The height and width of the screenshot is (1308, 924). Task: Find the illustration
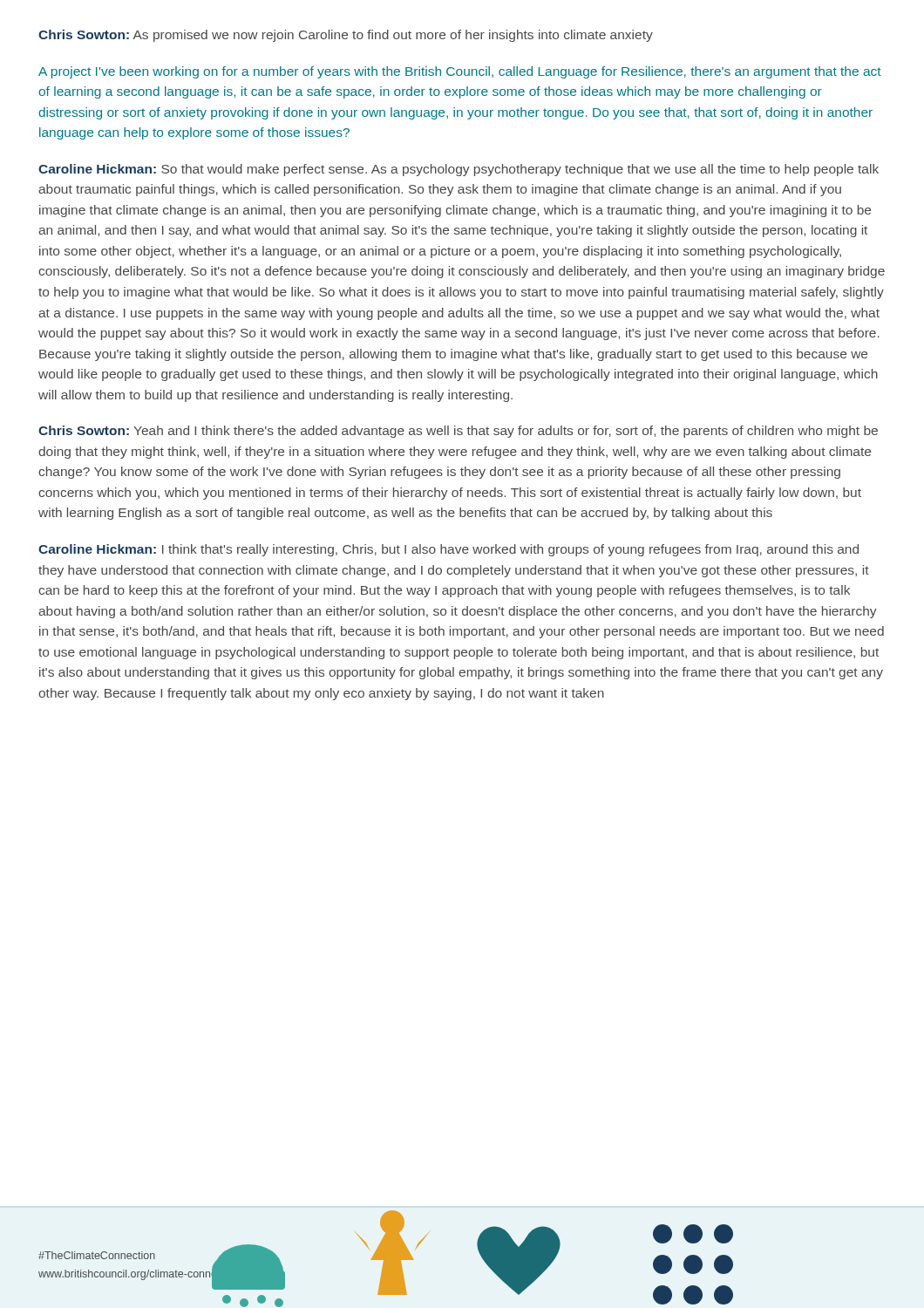pyautogui.click(x=532, y=1258)
